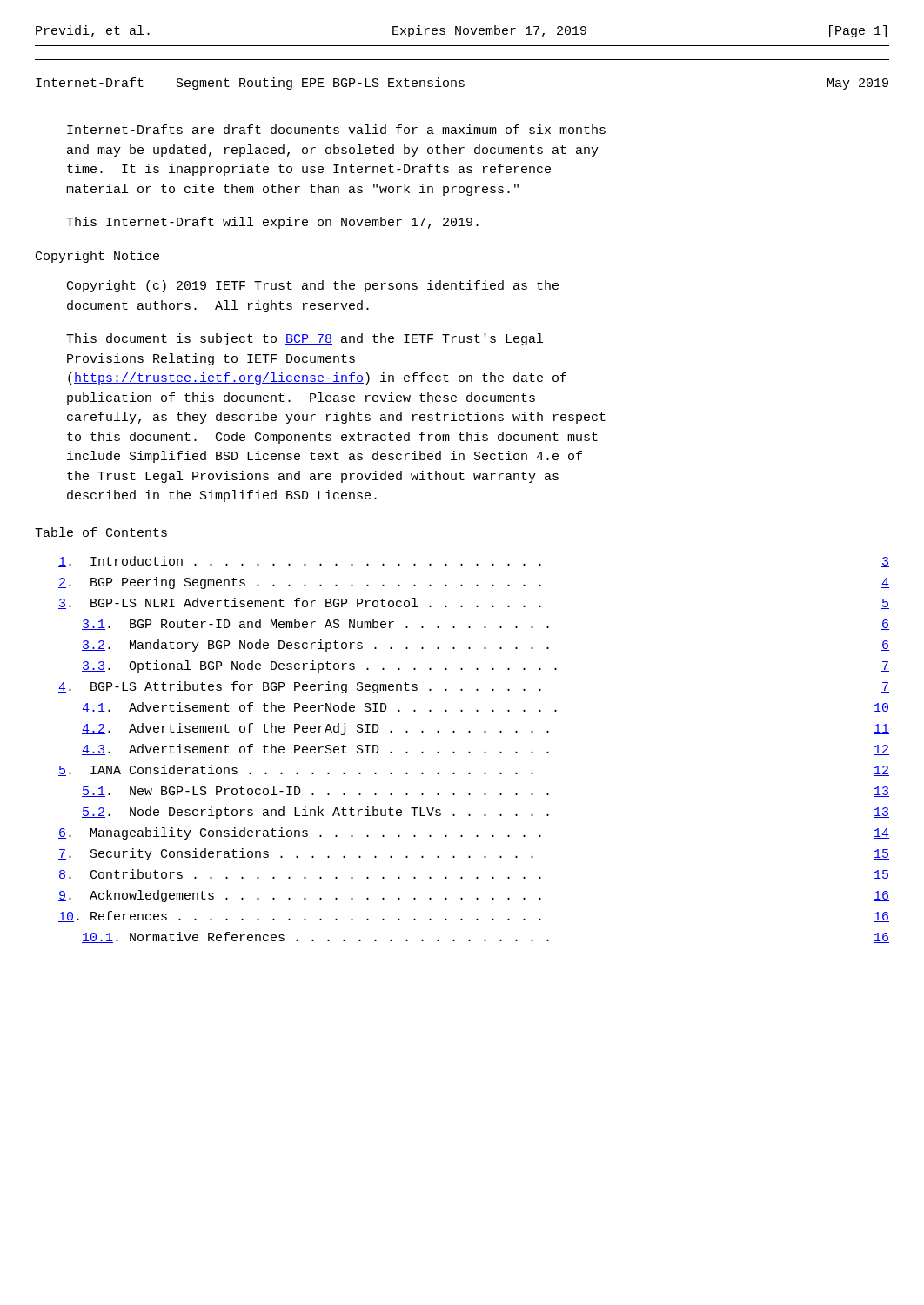Image resolution: width=924 pixels, height=1305 pixels.
Task: Find the text block that says "This document is subject"
Action: coord(478,419)
